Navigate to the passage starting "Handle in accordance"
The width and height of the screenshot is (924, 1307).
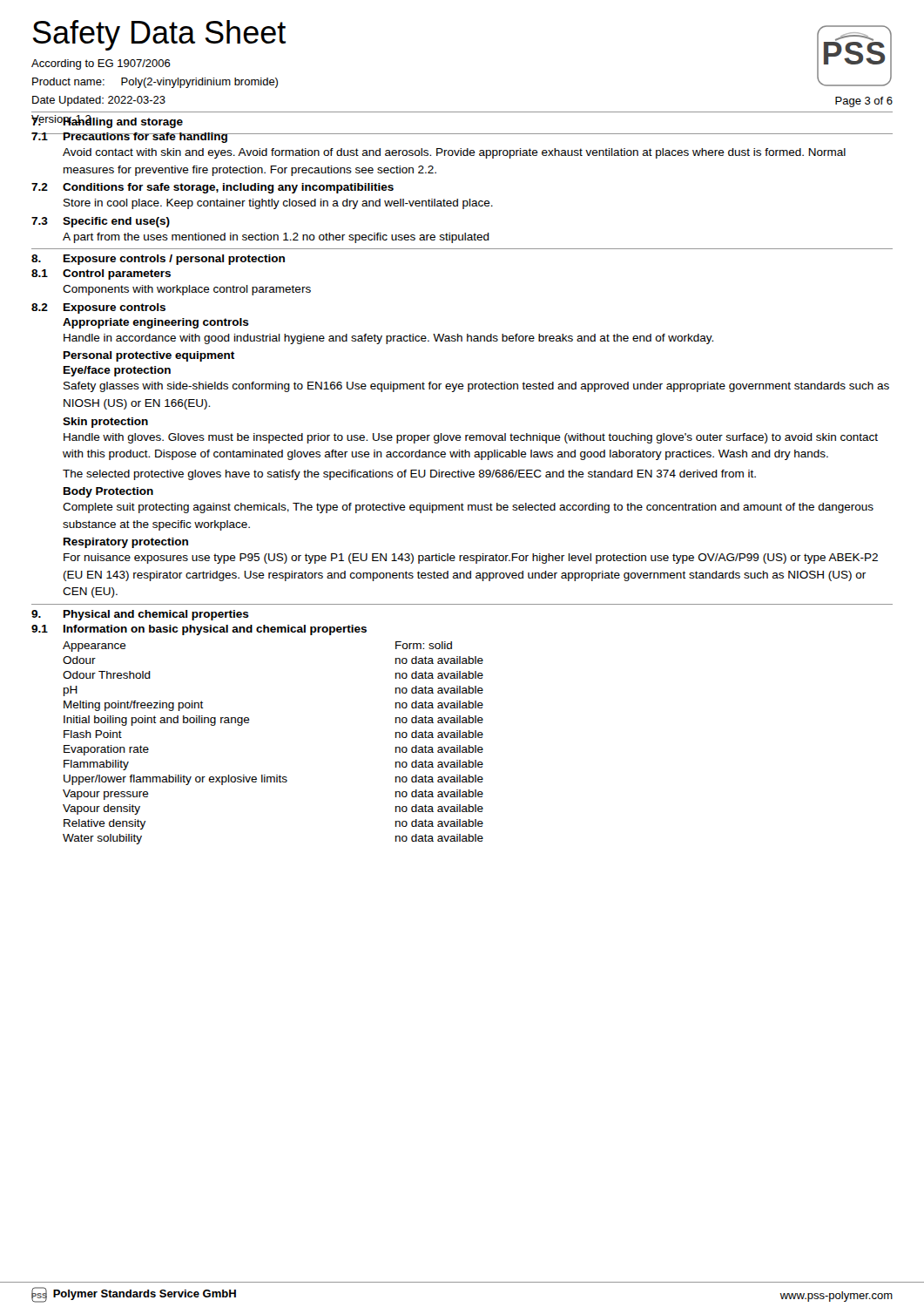point(388,337)
